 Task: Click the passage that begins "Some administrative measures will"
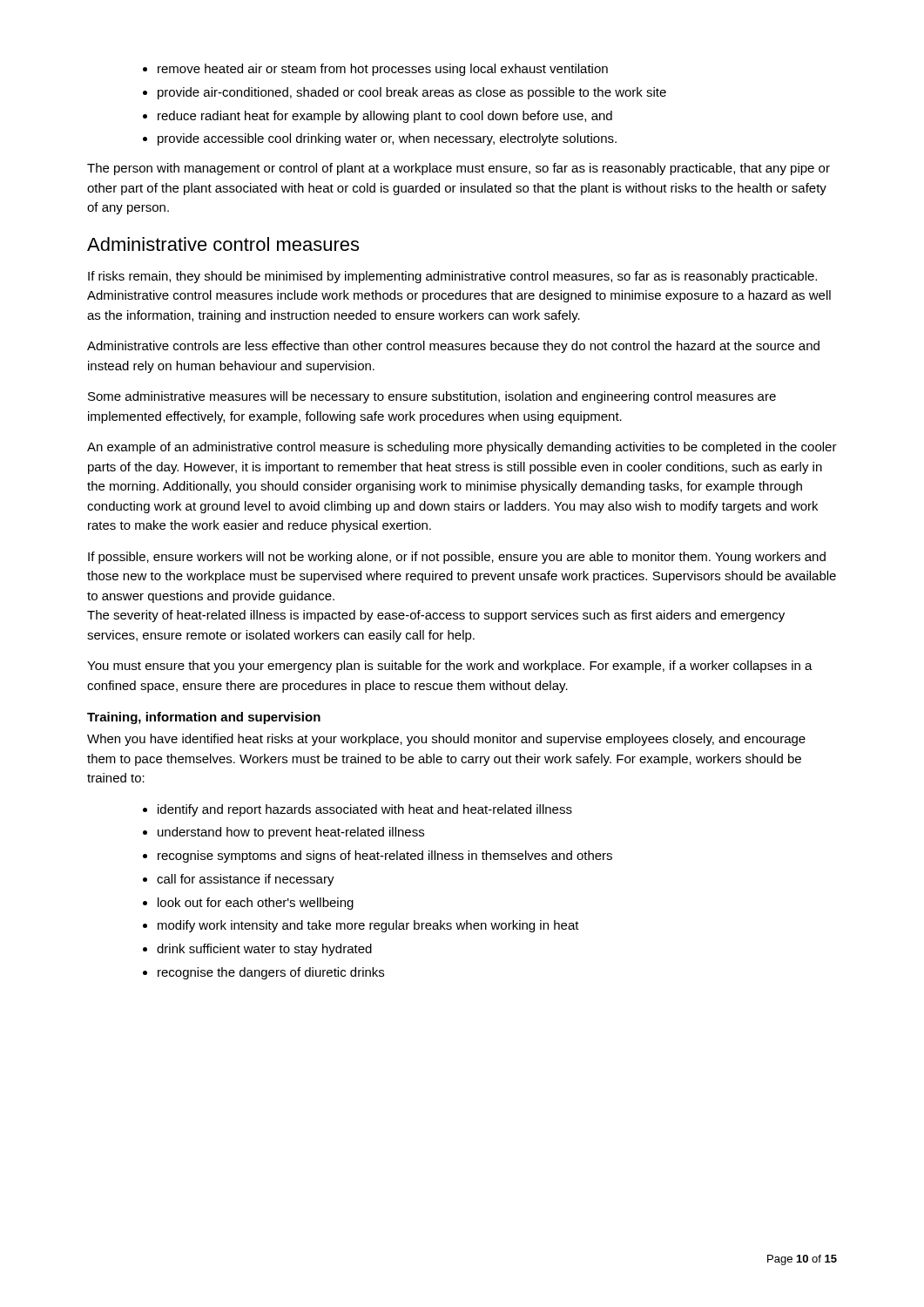point(462,406)
